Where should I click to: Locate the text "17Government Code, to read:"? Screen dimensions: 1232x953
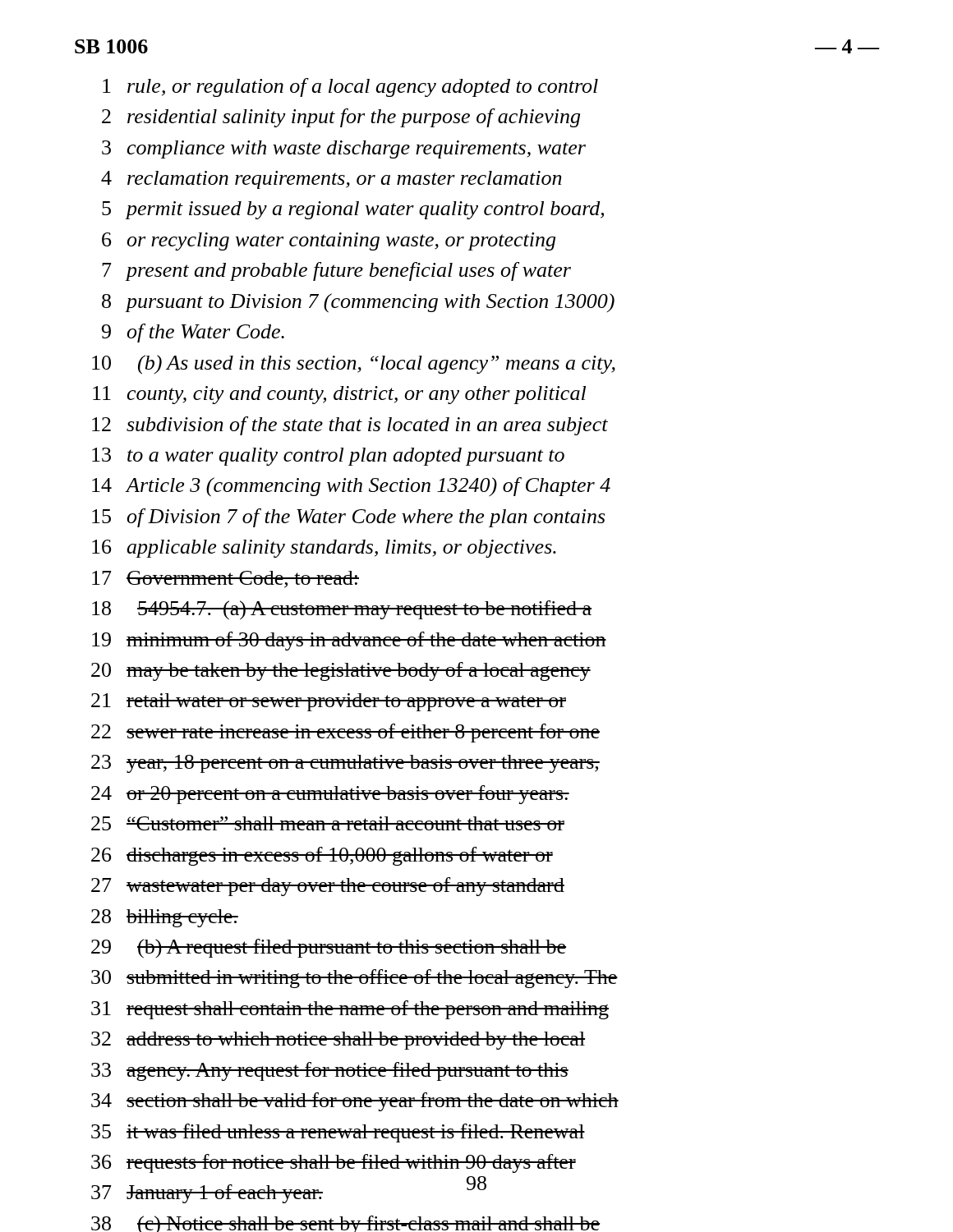coord(226,579)
